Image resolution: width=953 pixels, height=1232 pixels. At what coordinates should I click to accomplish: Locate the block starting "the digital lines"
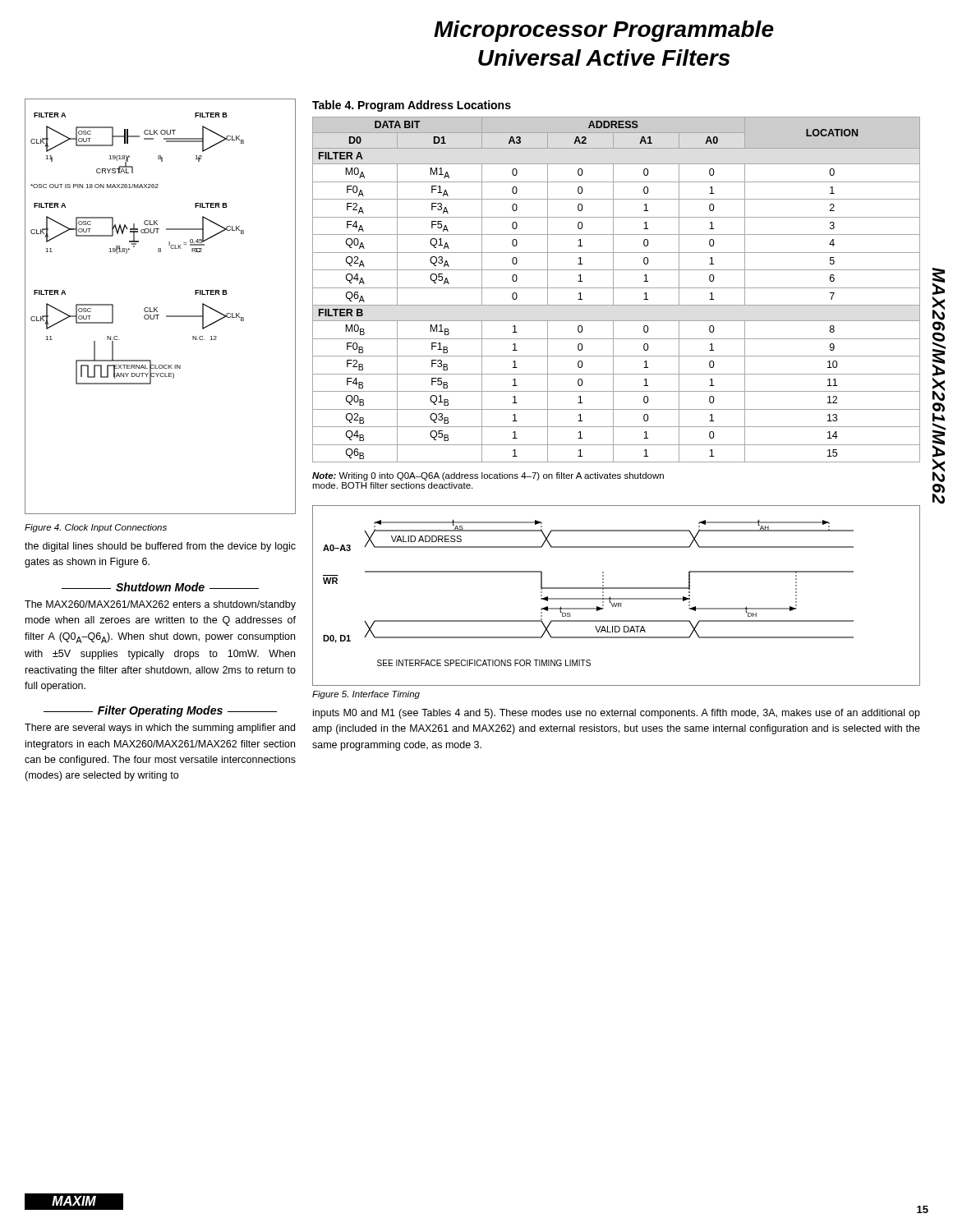(x=160, y=554)
